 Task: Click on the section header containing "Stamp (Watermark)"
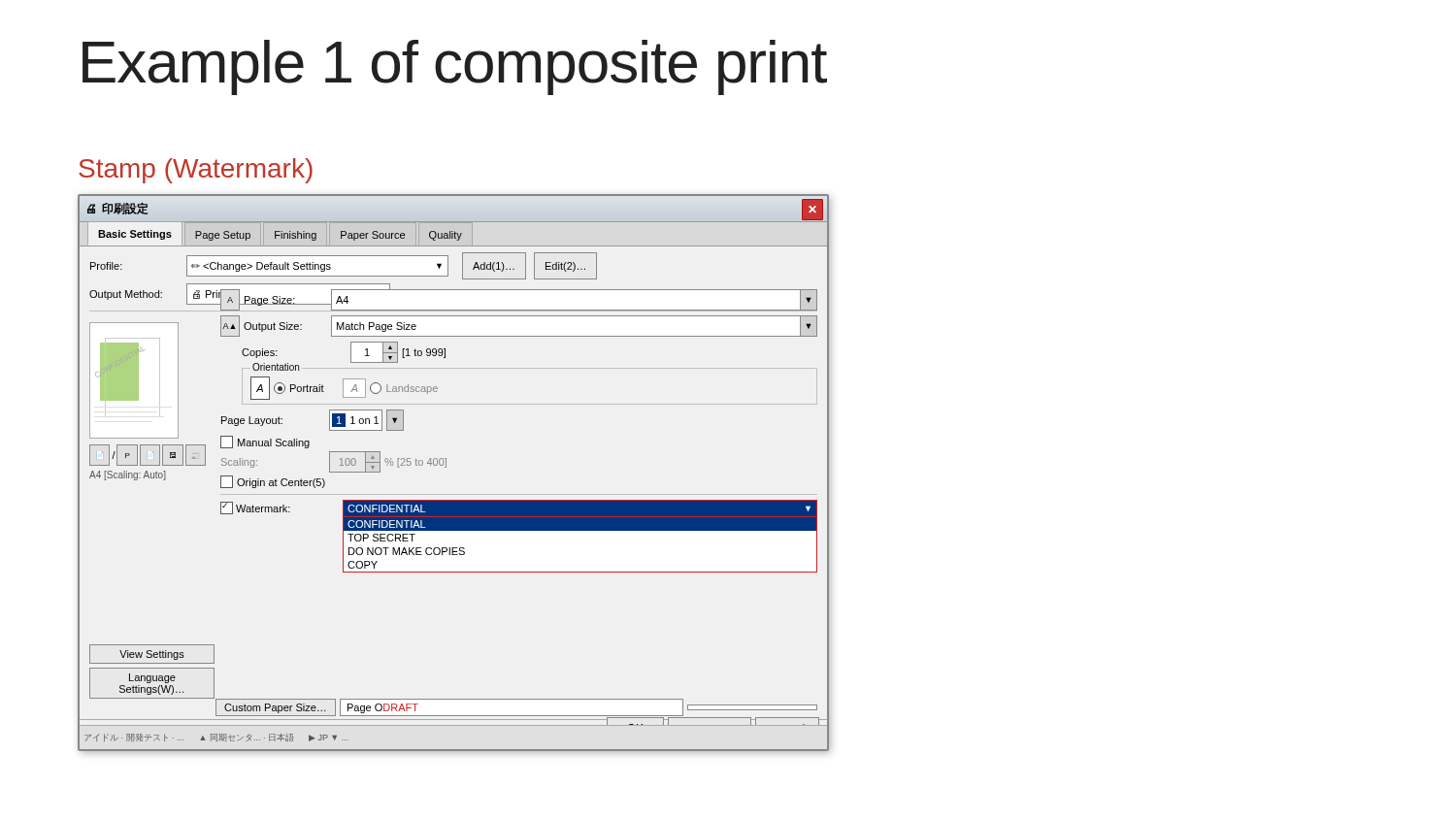point(196,168)
